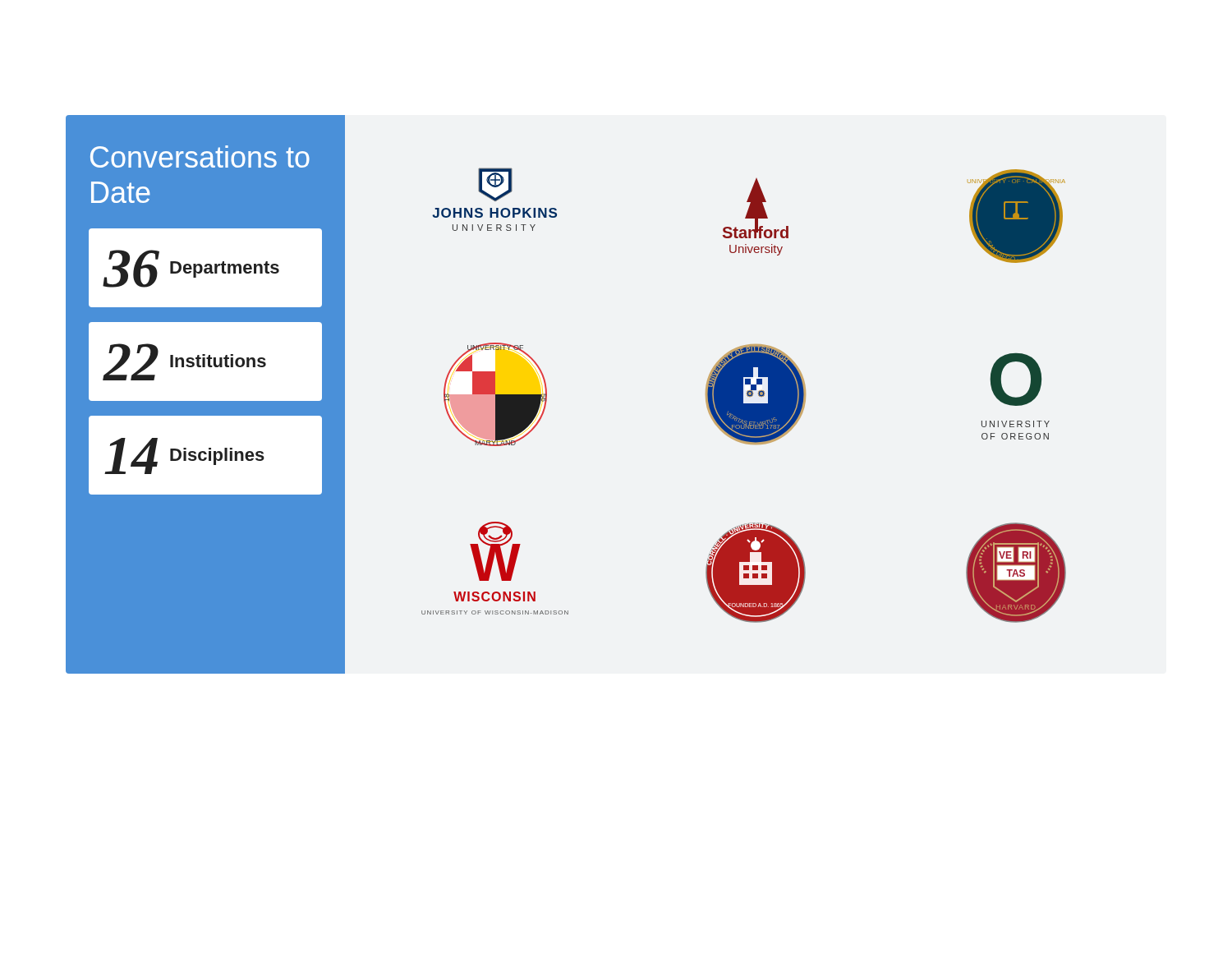
Task: Where does it say "14 Disciplines"?
Action: pos(184,455)
